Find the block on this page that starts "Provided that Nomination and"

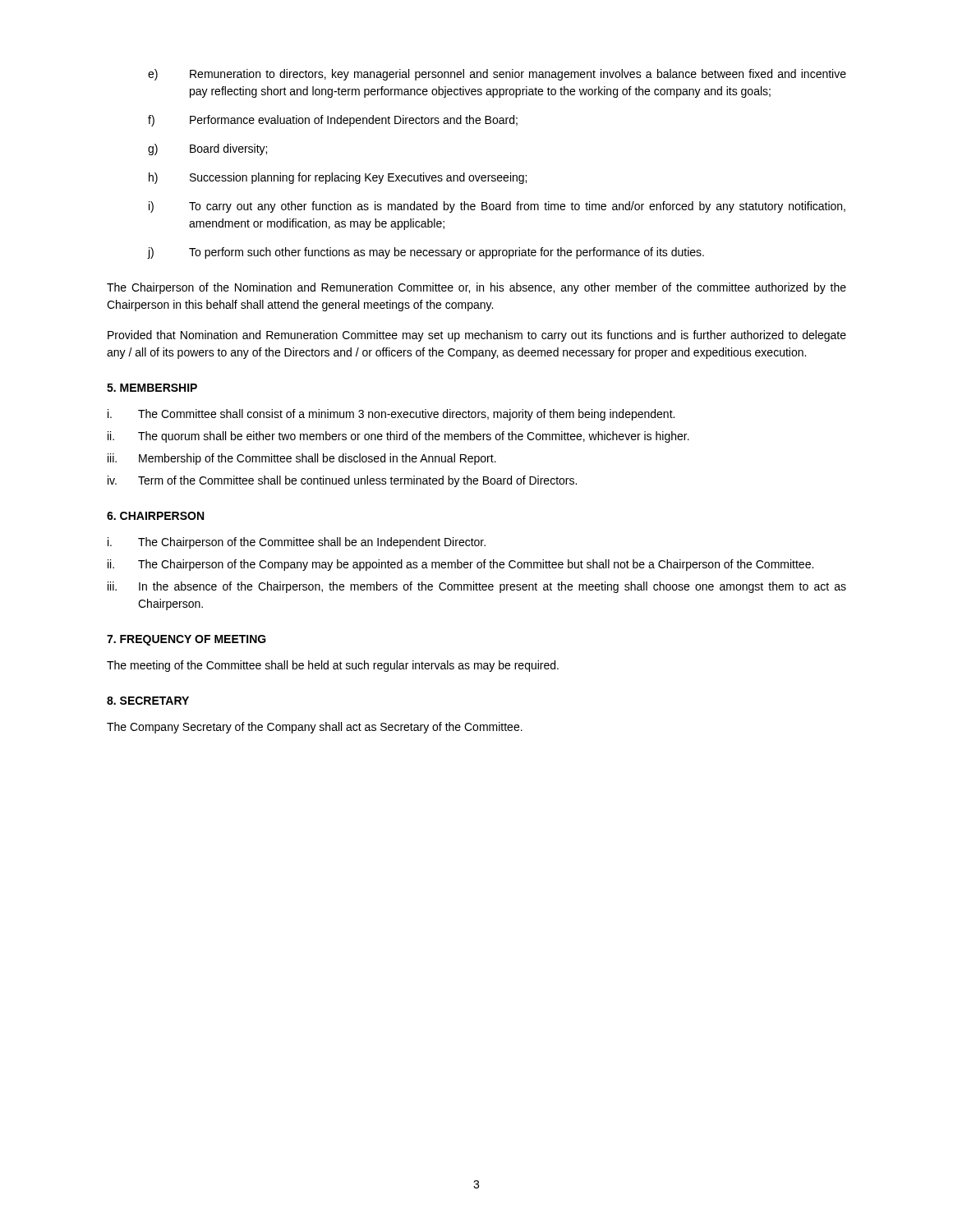pyautogui.click(x=476, y=344)
